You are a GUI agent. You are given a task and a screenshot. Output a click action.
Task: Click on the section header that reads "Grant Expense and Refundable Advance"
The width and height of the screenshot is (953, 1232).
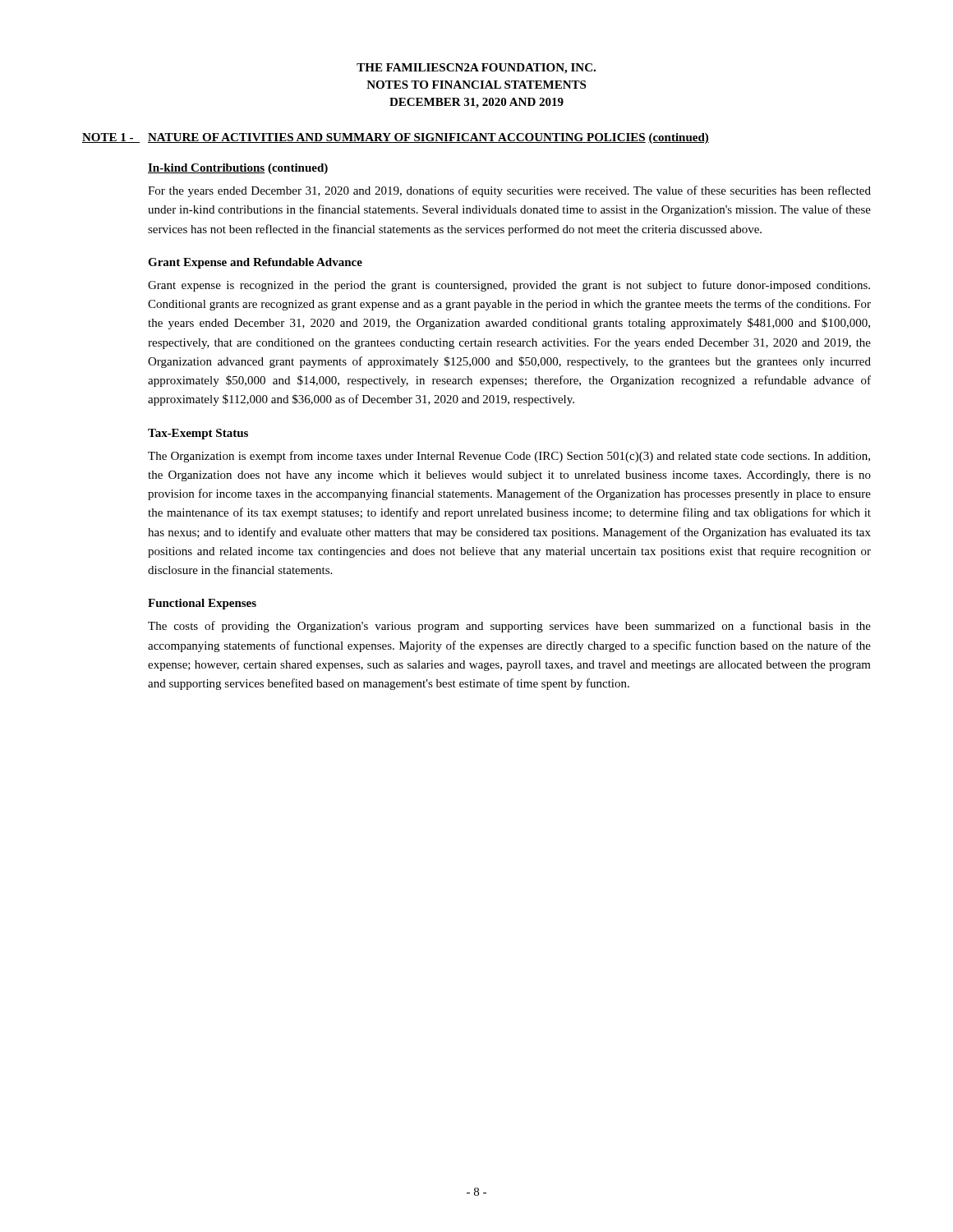[x=255, y=262]
